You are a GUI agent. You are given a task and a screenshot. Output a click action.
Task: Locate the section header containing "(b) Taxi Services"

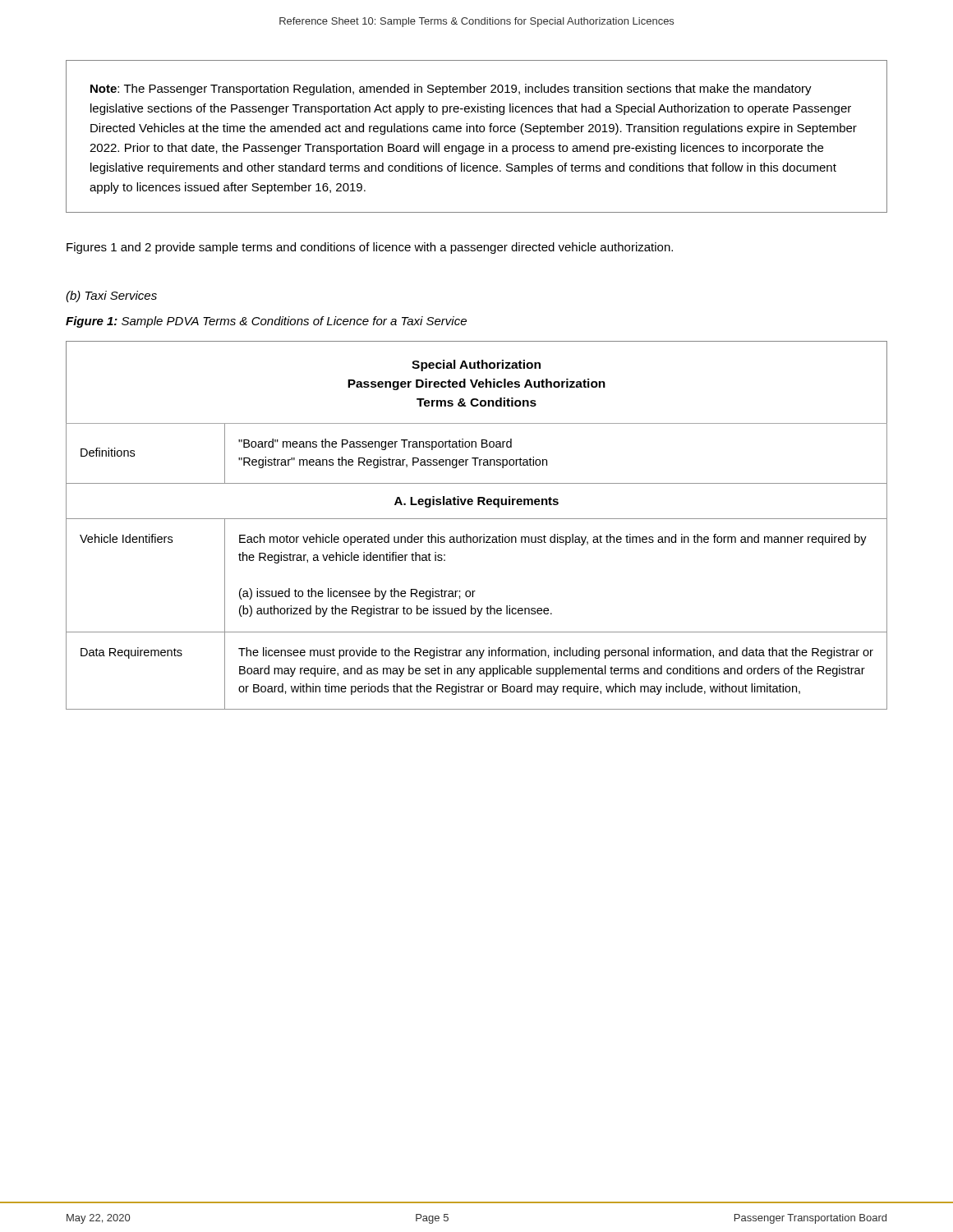[x=111, y=295]
